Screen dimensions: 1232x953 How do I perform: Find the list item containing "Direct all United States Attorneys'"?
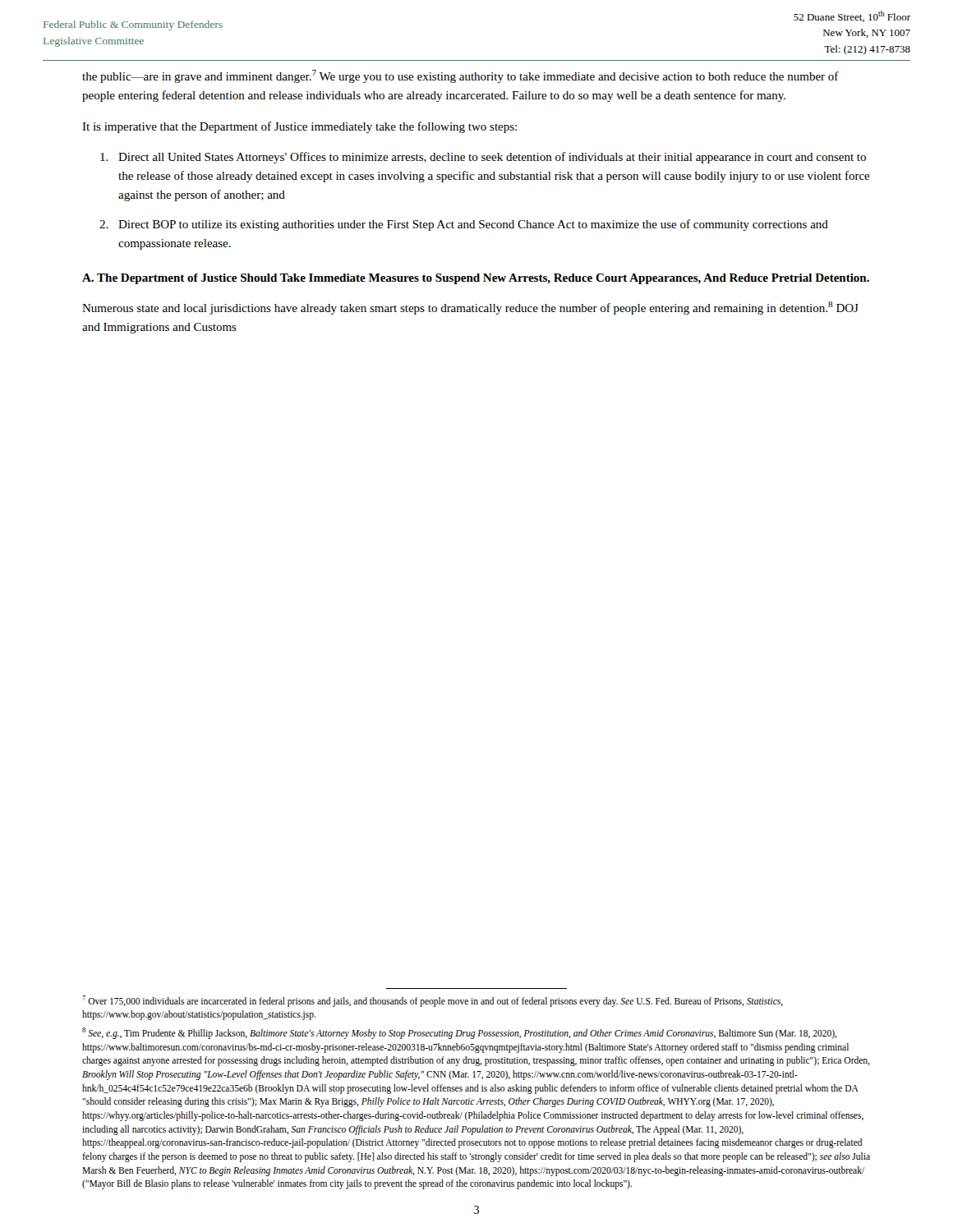point(494,176)
